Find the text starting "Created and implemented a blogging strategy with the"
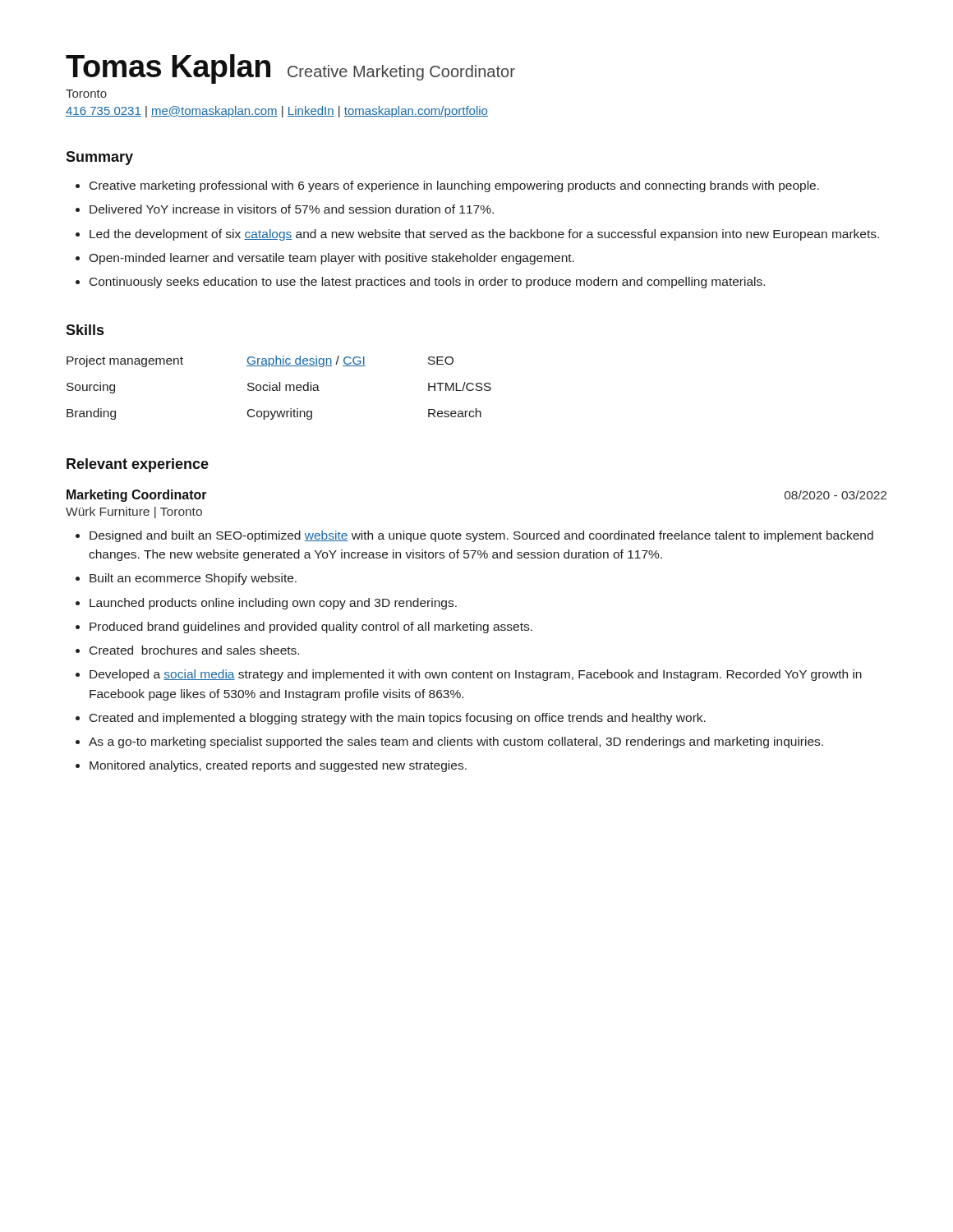Viewport: 953px width, 1232px height. pos(476,717)
